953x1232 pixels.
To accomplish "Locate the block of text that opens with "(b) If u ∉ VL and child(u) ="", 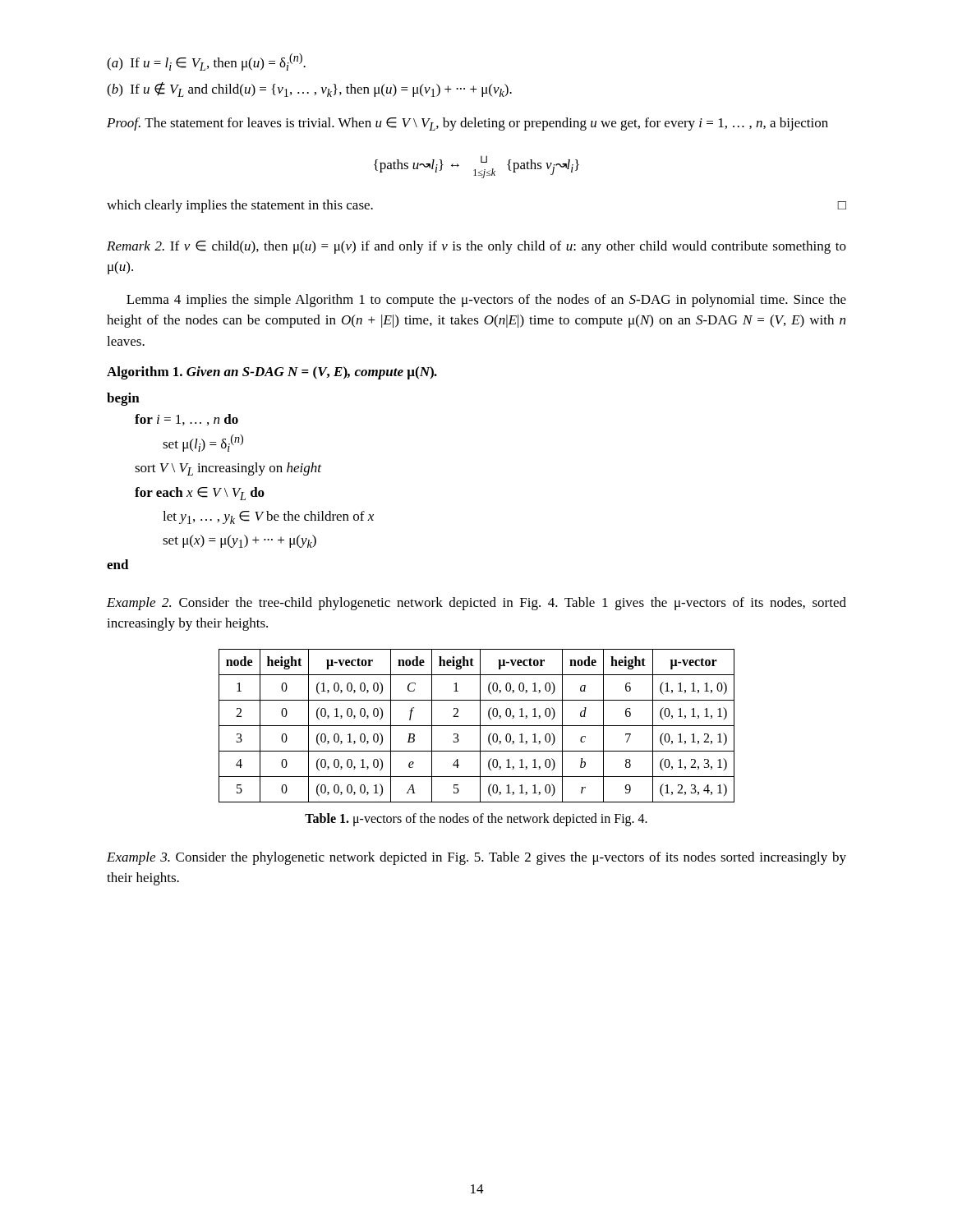I will click(310, 91).
